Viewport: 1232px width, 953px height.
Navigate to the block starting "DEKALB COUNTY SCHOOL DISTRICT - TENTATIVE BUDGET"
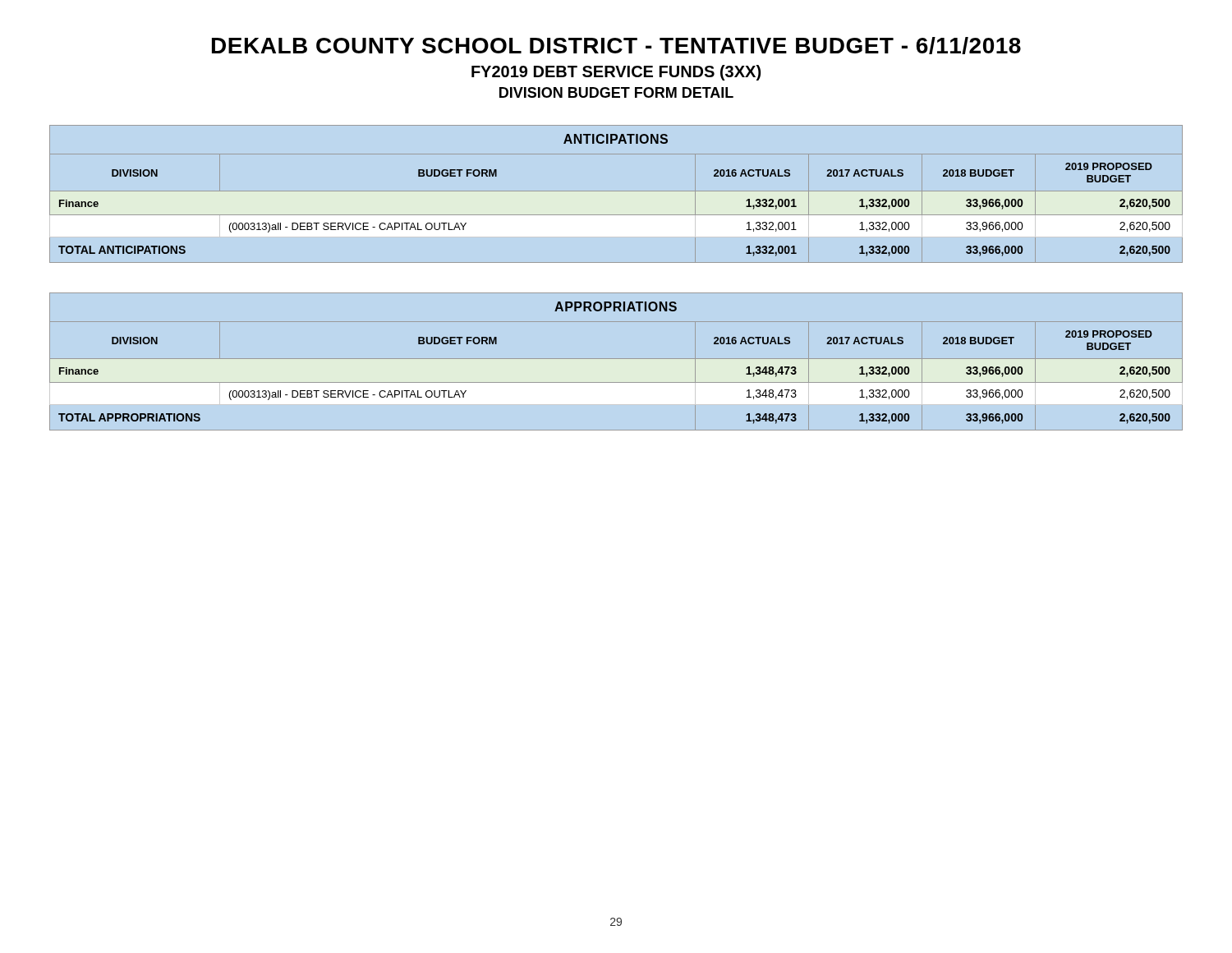click(x=616, y=67)
